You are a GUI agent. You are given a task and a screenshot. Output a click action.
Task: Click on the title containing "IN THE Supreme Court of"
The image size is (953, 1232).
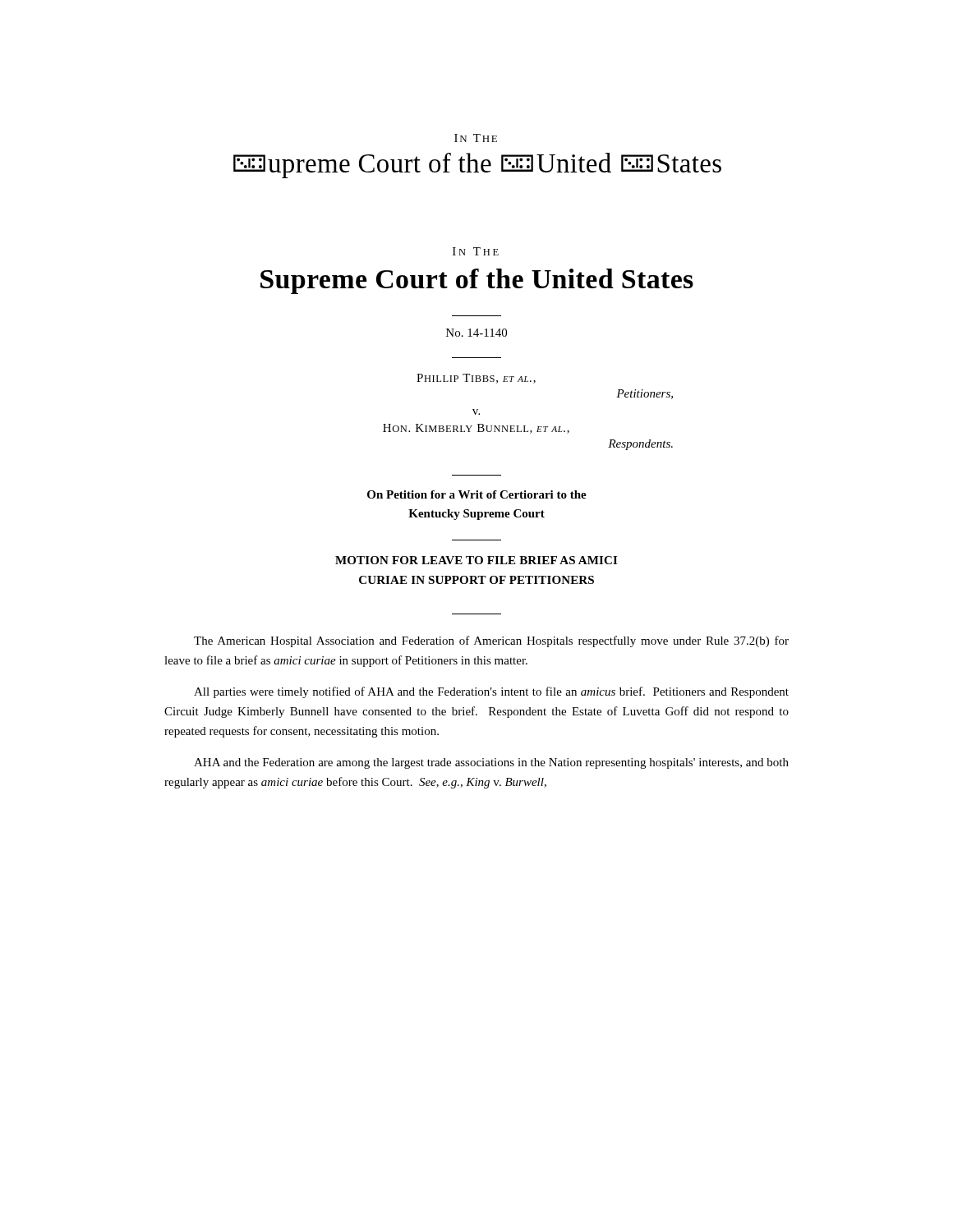[476, 282]
